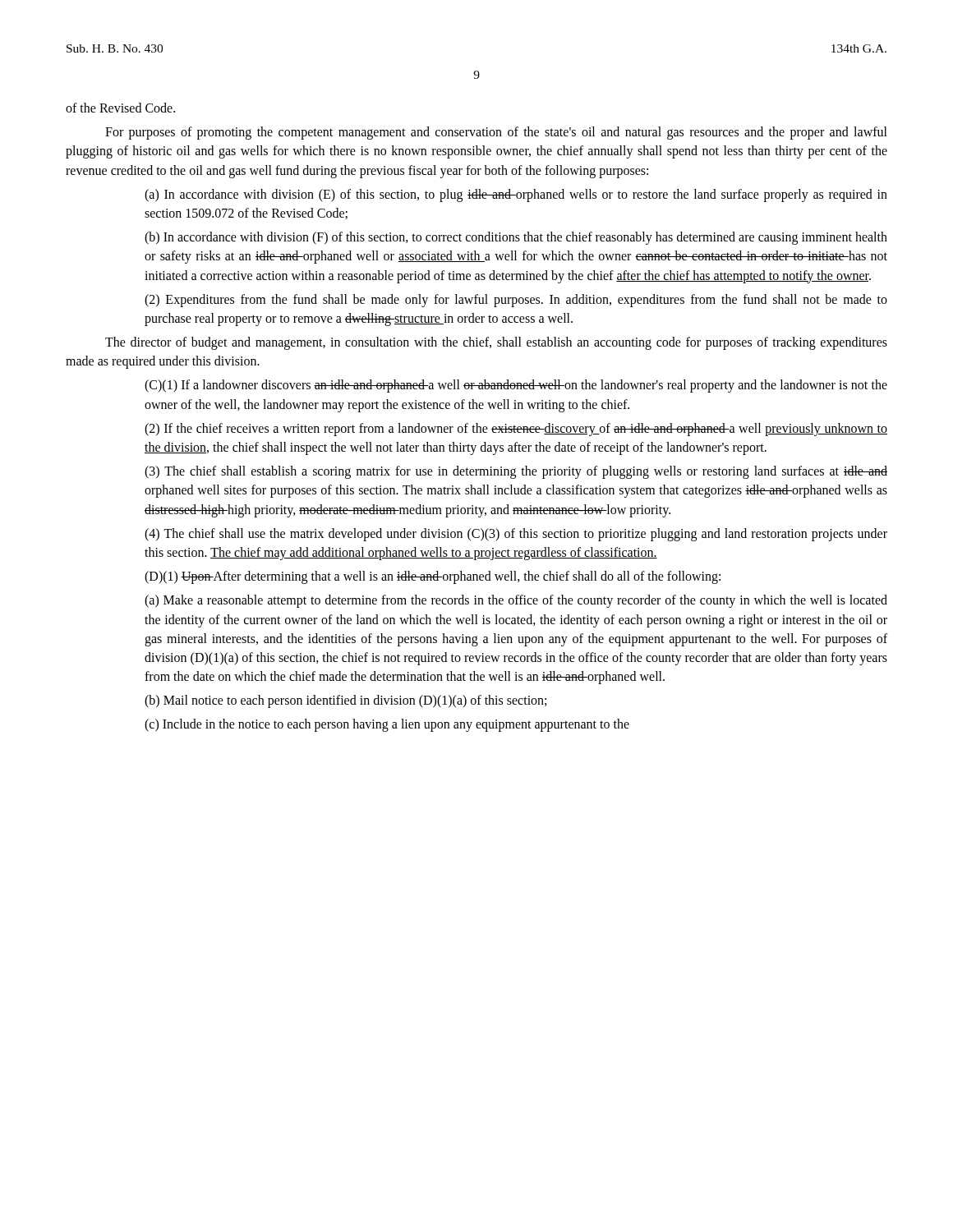Click on the list item with the text "(b) Mail notice to each"
Image resolution: width=953 pixels, height=1232 pixels.
point(476,700)
